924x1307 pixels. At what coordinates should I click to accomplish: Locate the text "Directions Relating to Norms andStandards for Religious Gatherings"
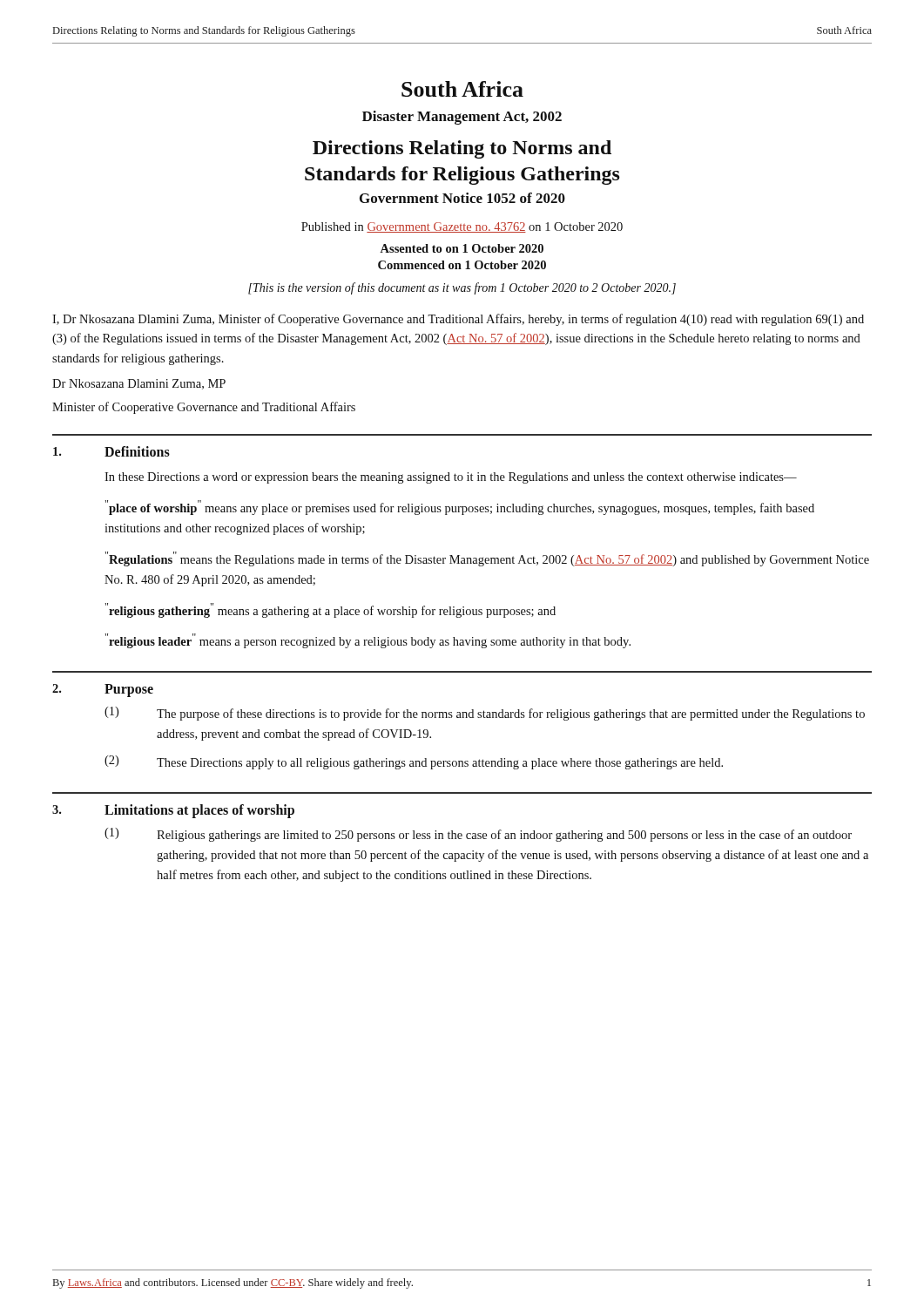(x=462, y=160)
